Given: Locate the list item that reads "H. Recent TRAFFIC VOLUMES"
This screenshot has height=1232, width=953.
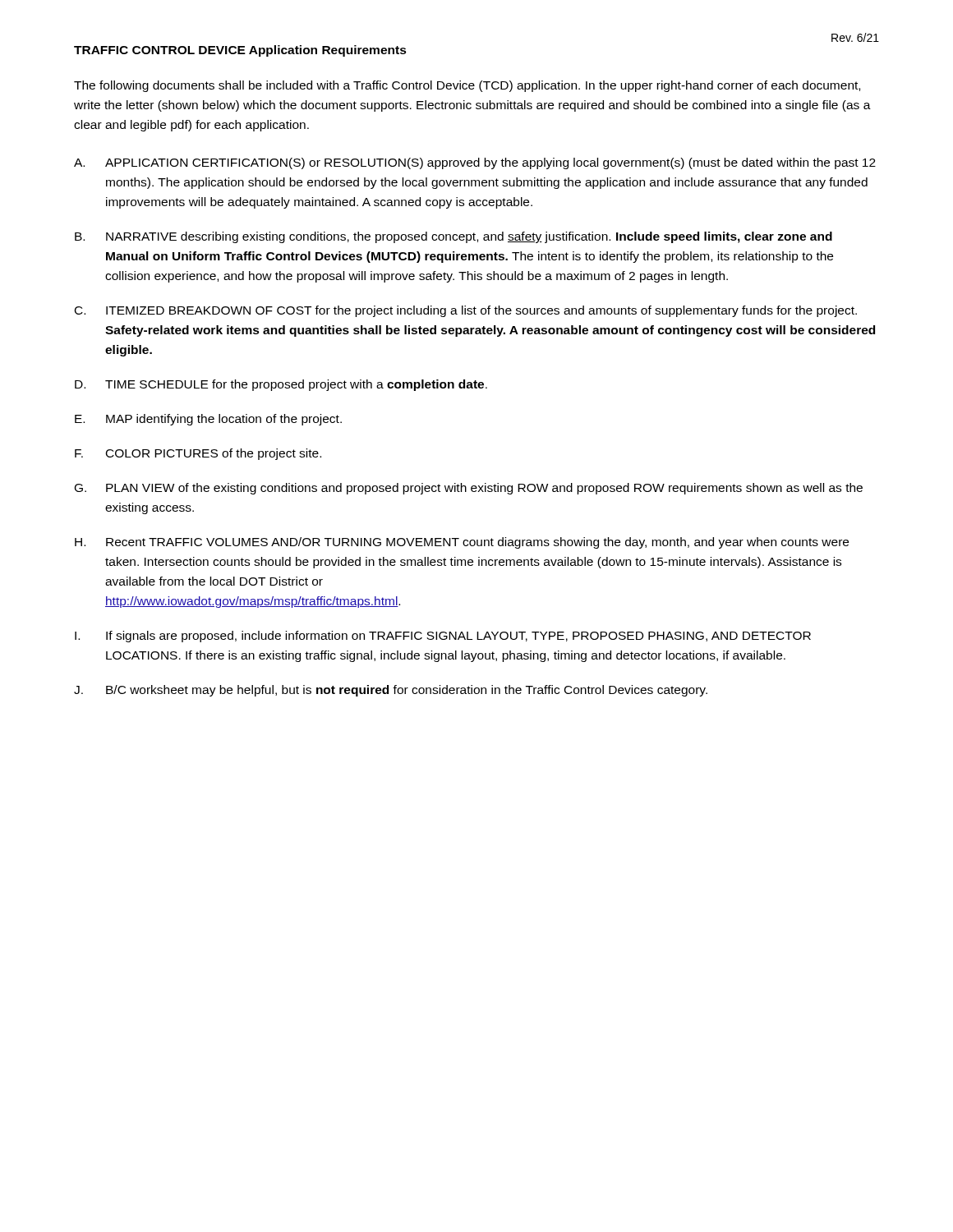Looking at the screenshot, I should click(x=476, y=572).
